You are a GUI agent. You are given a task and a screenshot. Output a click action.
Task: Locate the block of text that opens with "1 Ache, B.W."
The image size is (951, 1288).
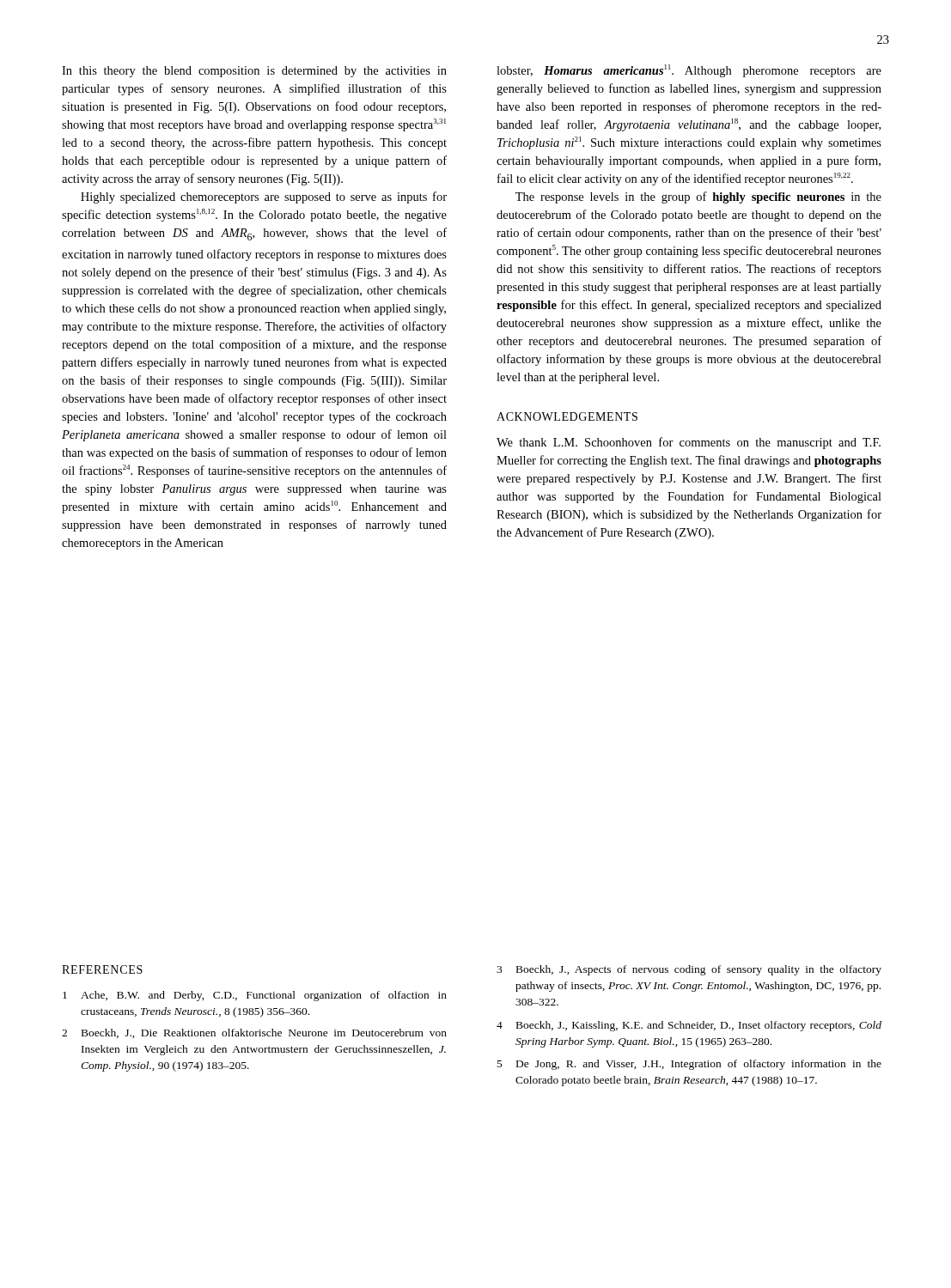point(254,1004)
